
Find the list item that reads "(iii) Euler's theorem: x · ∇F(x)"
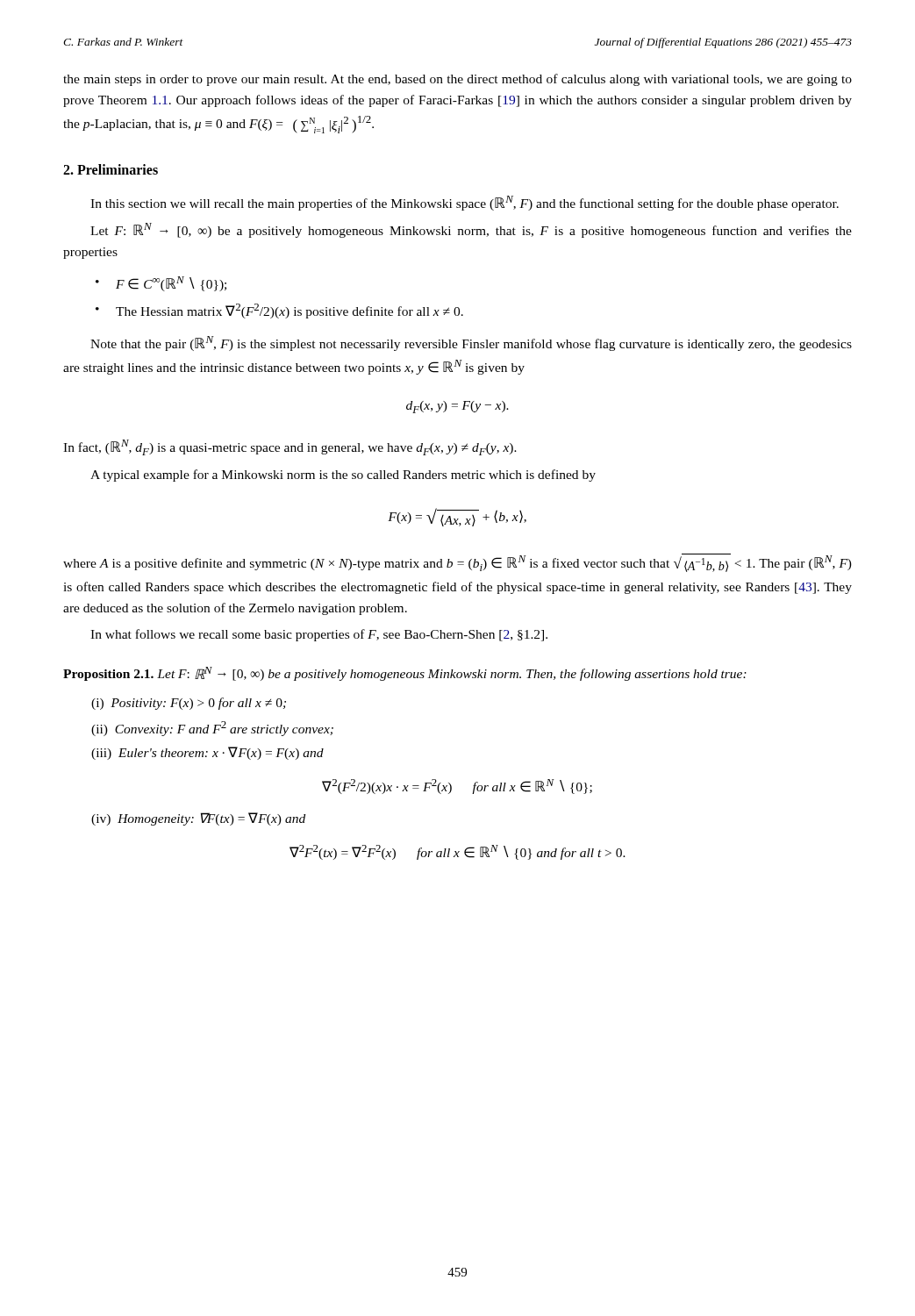point(207,752)
